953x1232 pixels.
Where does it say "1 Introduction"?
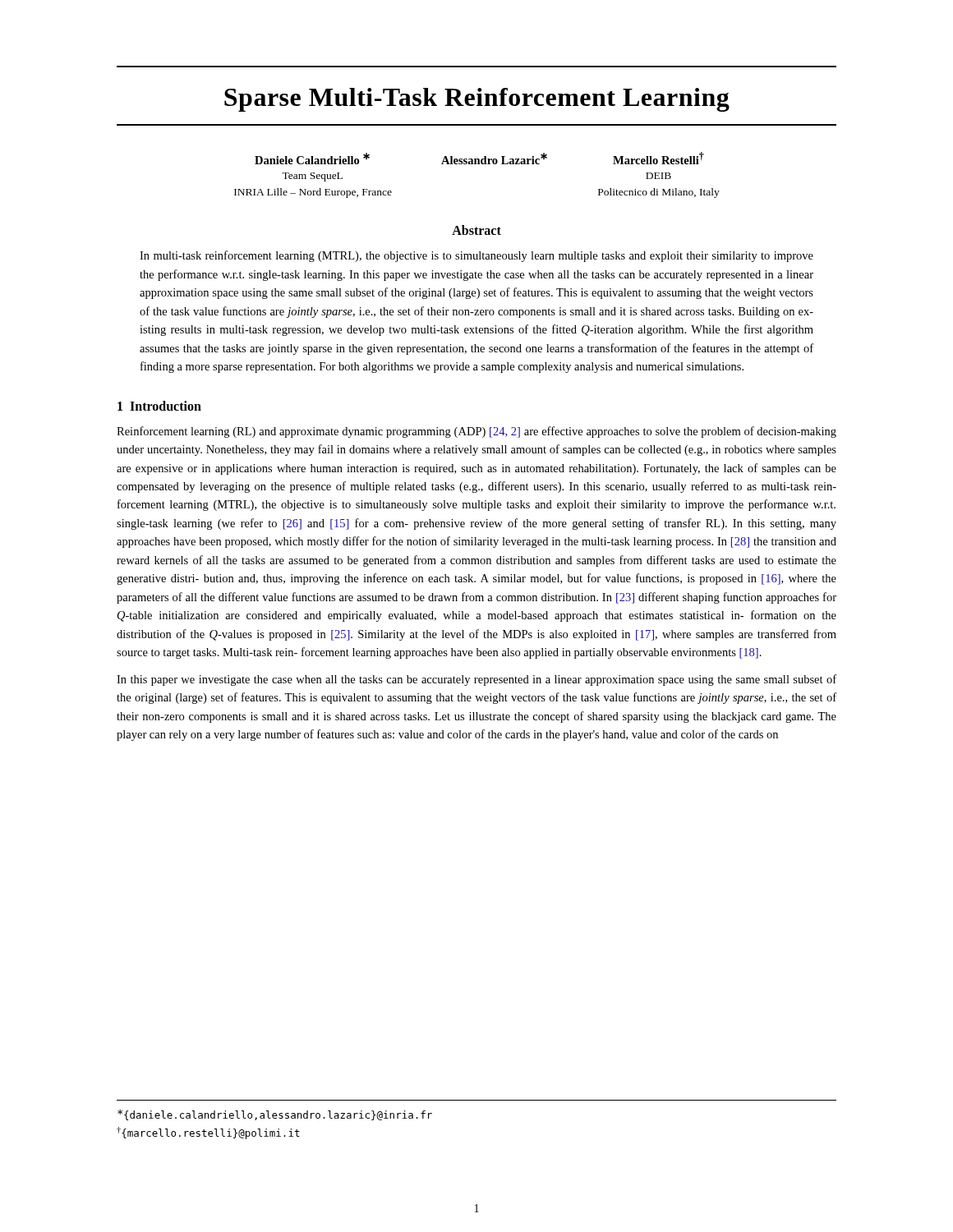[159, 406]
